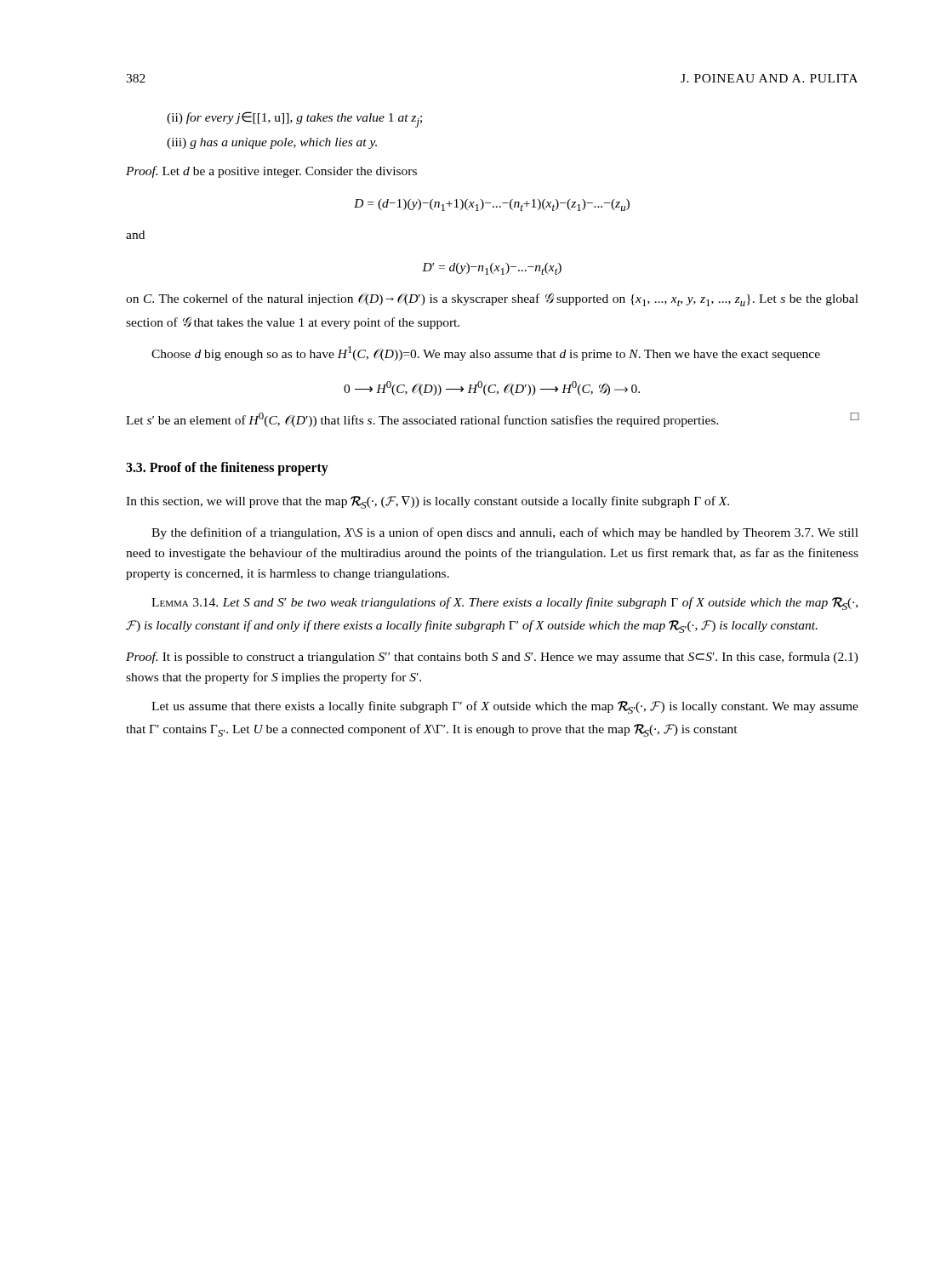
Task: Find the region starting "Proof. Let d be"
Action: click(272, 171)
